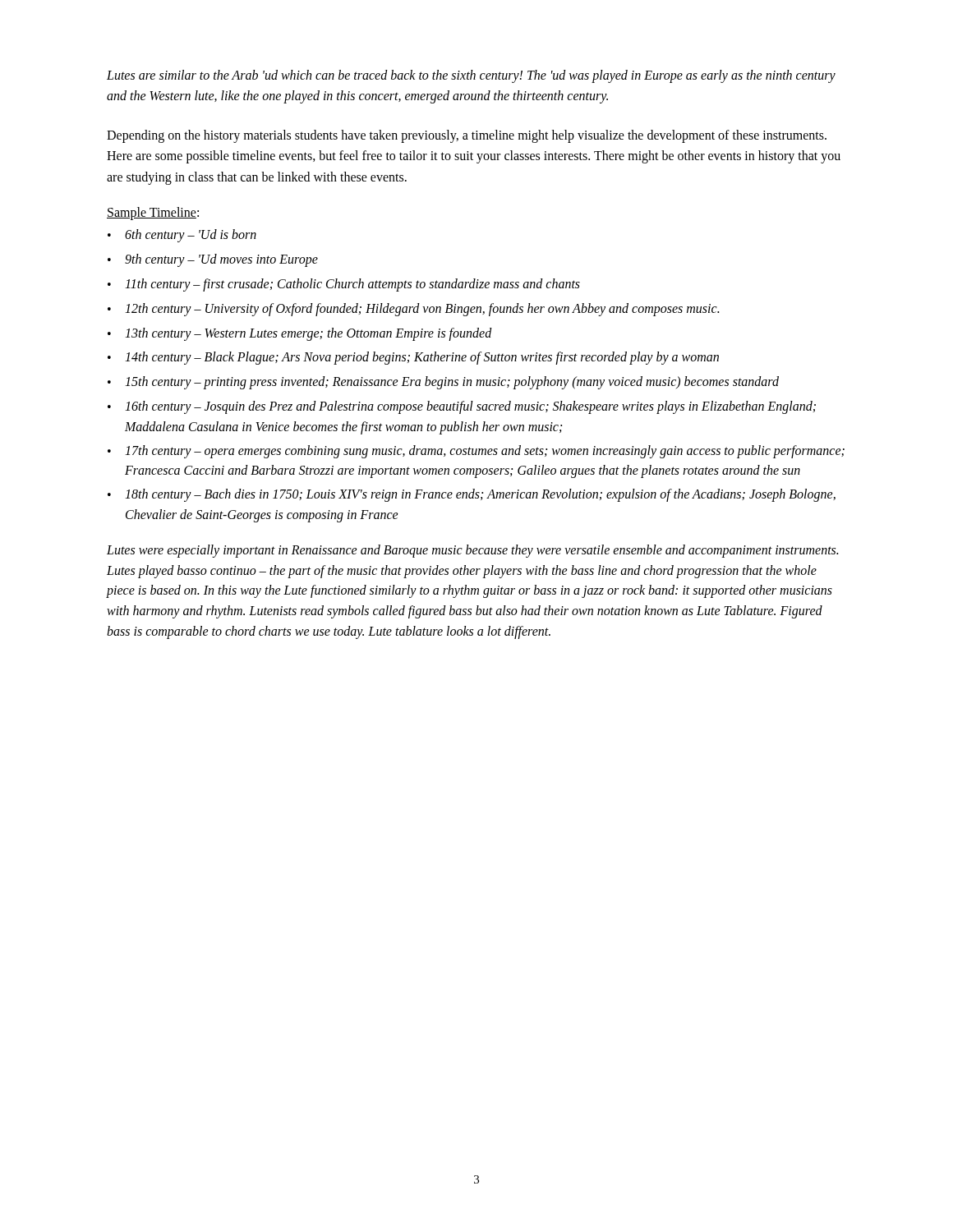The image size is (953, 1232).
Task: Find the block starting "• 17th century"
Action: [476, 461]
